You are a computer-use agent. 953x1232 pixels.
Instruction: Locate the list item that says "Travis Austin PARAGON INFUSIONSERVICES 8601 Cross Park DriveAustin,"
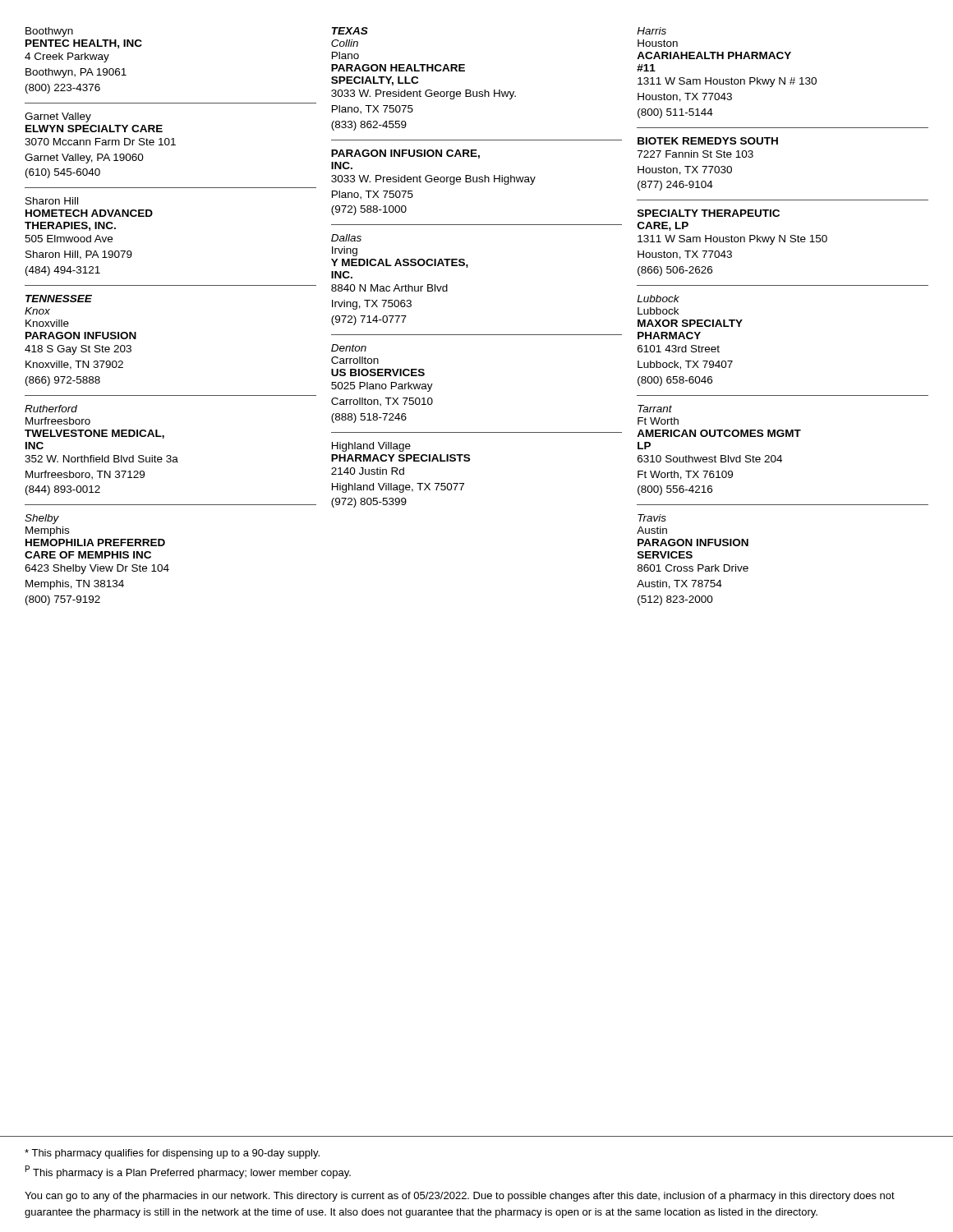click(x=652, y=518)
